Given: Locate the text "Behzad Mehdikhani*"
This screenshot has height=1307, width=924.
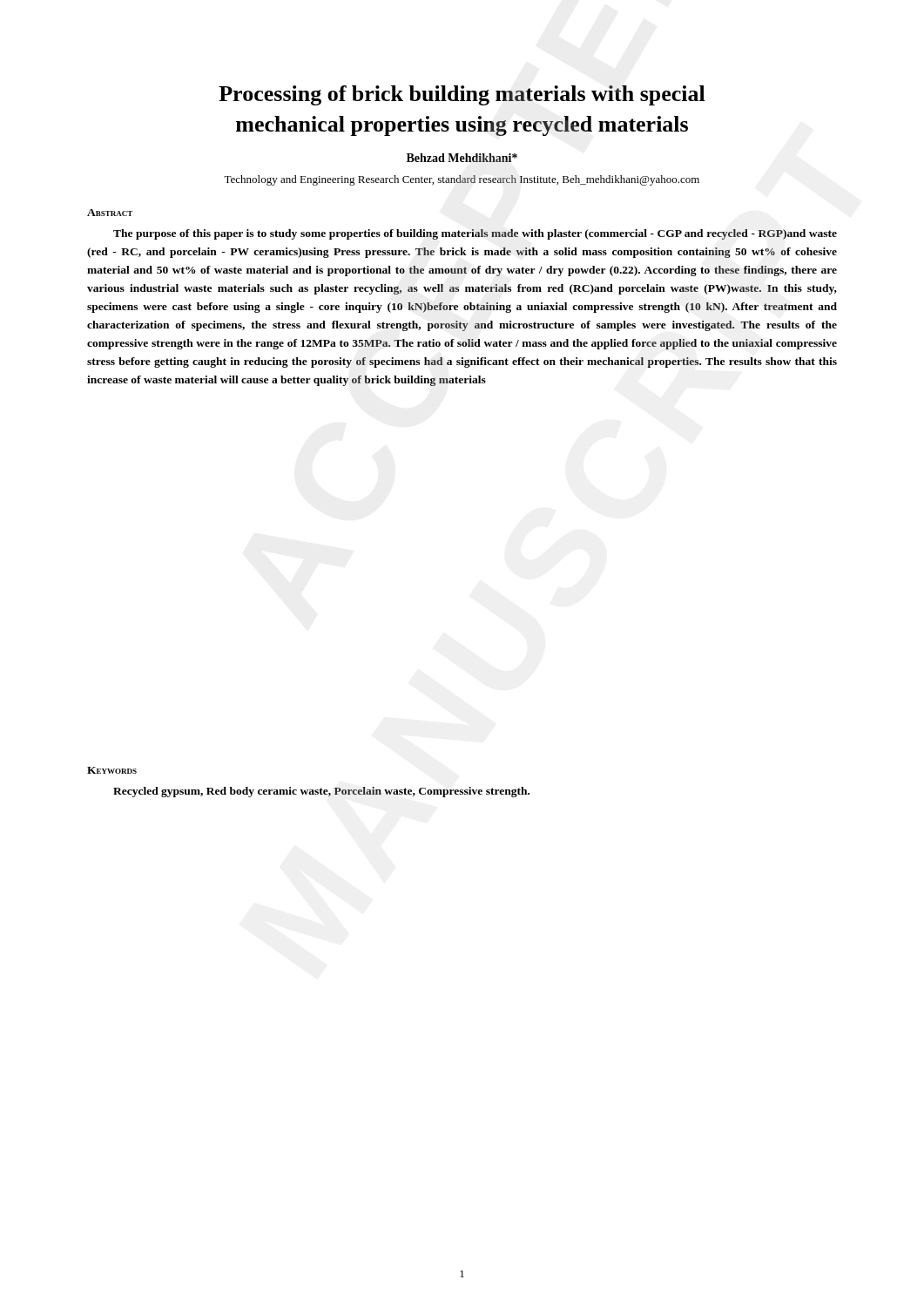Looking at the screenshot, I should pos(462,158).
